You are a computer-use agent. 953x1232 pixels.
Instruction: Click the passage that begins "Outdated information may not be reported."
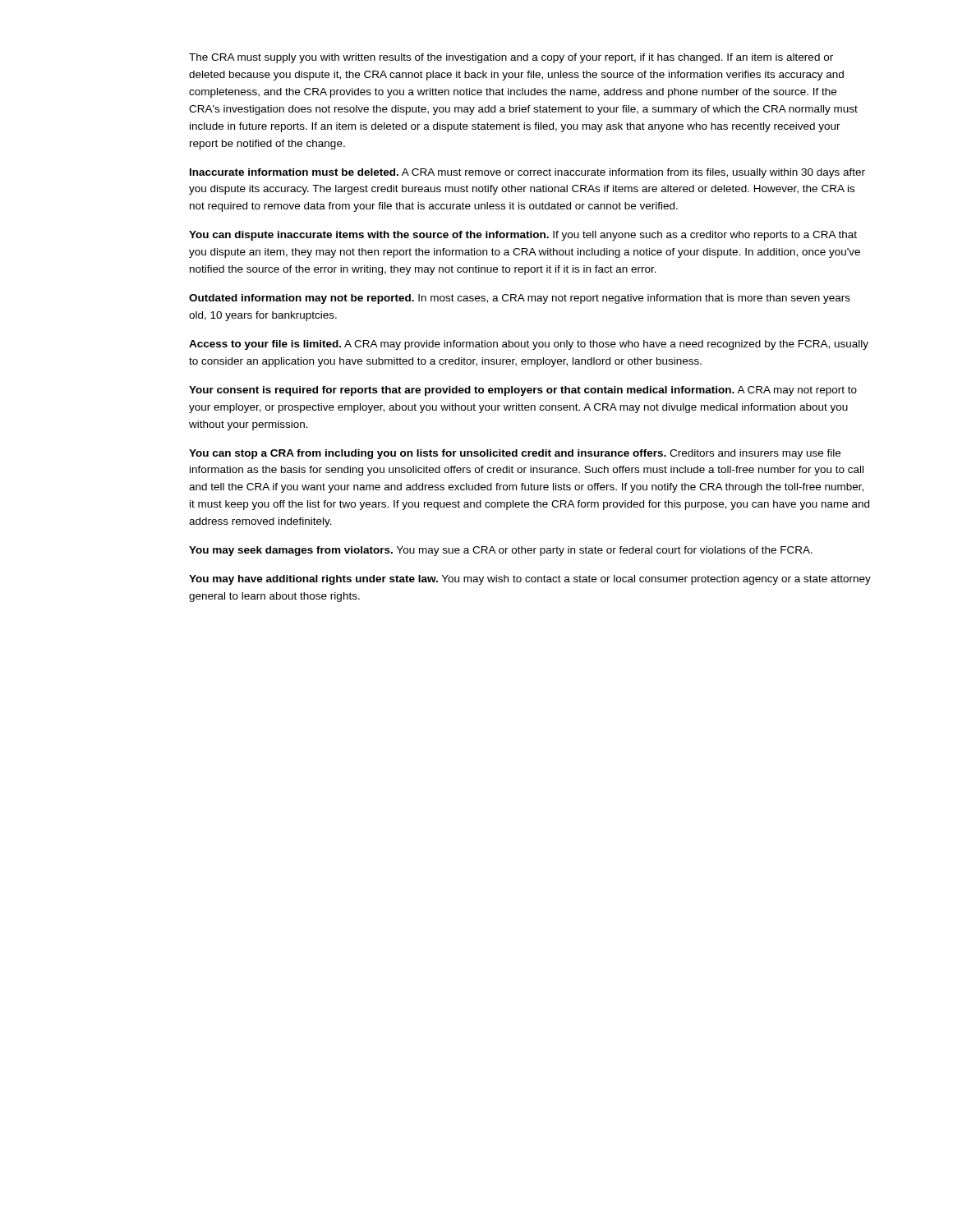click(x=520, y=306)
